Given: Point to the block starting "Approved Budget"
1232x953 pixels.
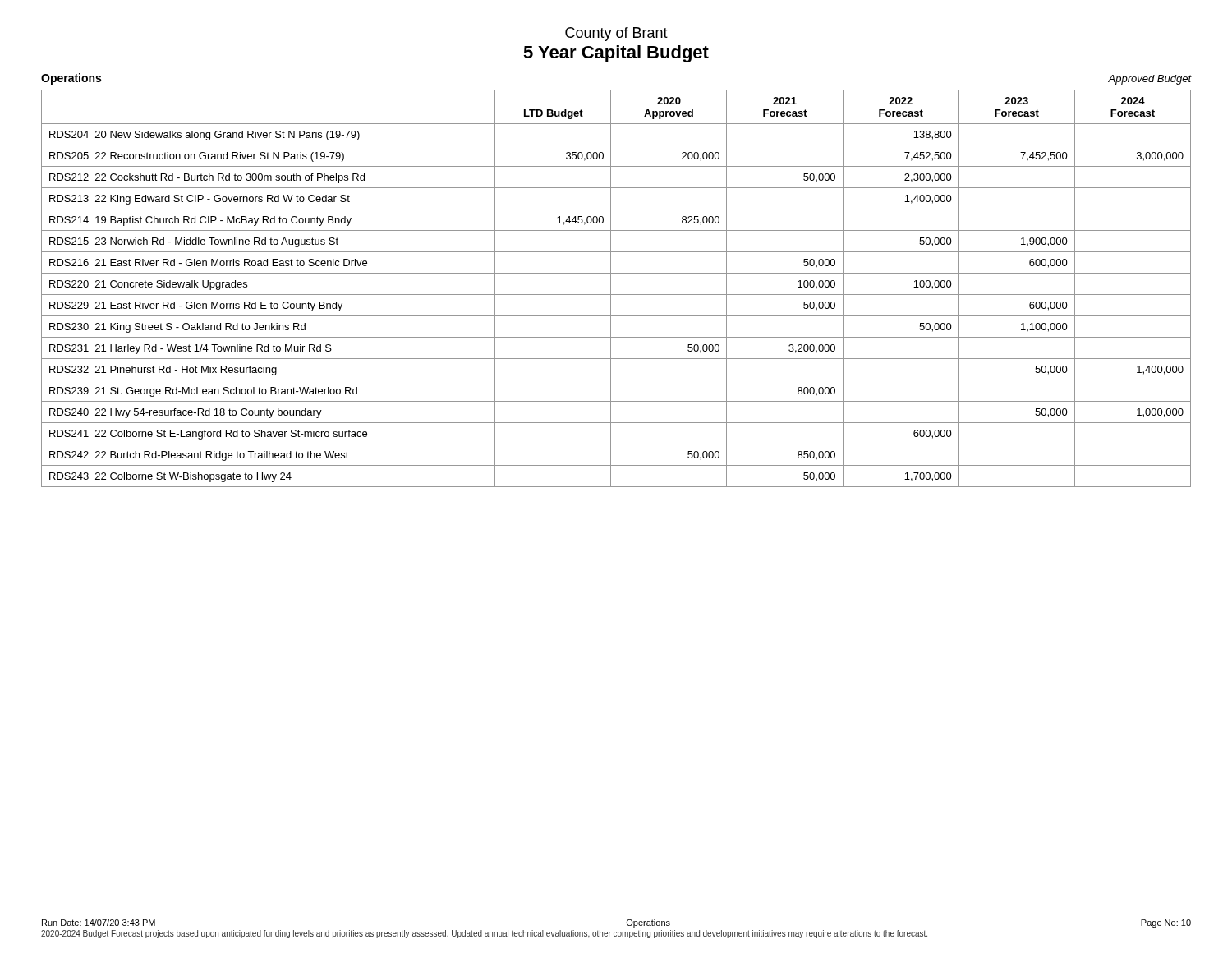Looking at the screenshot, I should click(x=1150, y=78).
